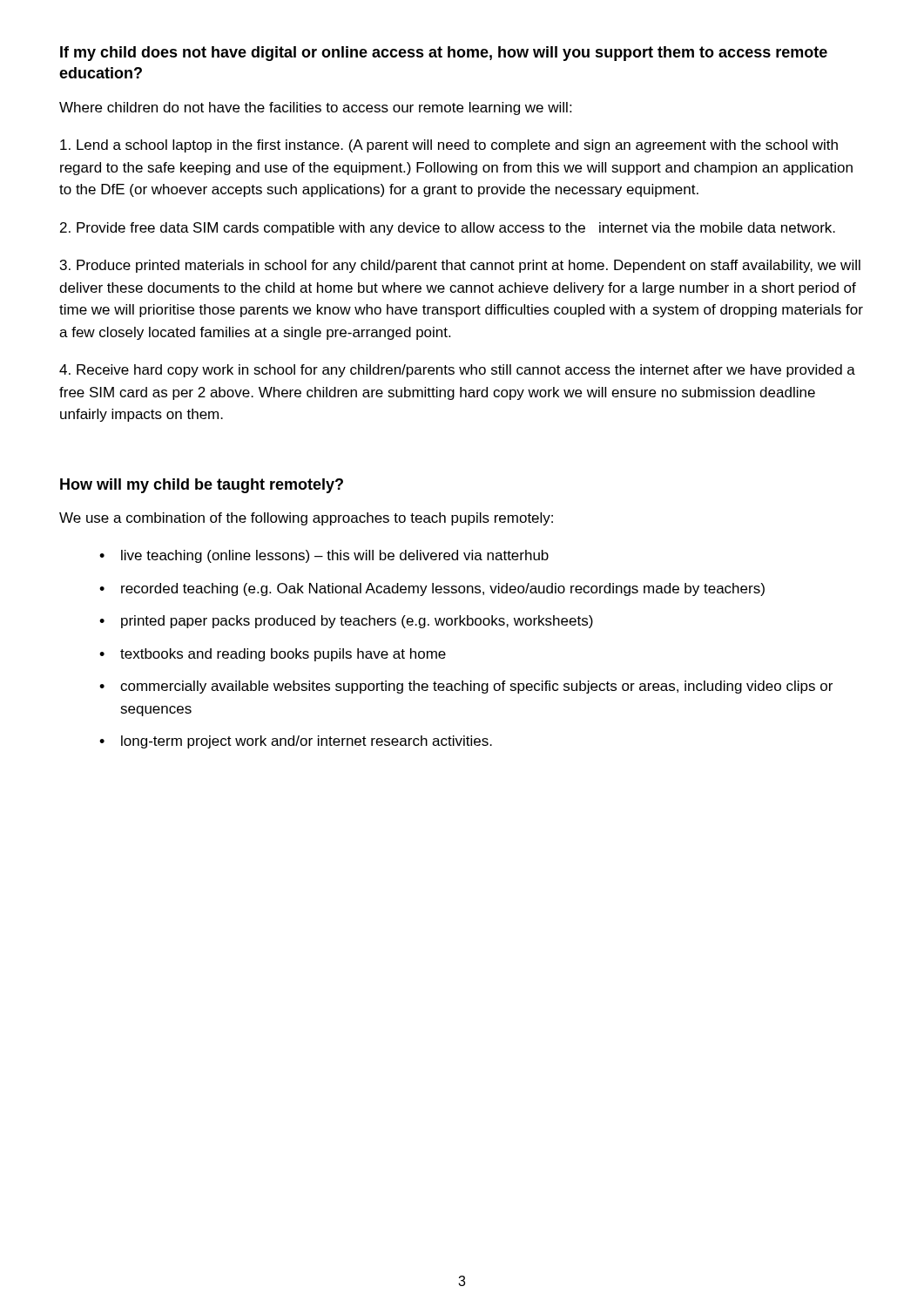
Task: Find the text block that reads "Receive hard copy work in"
Action: click(x=457, y=392)
